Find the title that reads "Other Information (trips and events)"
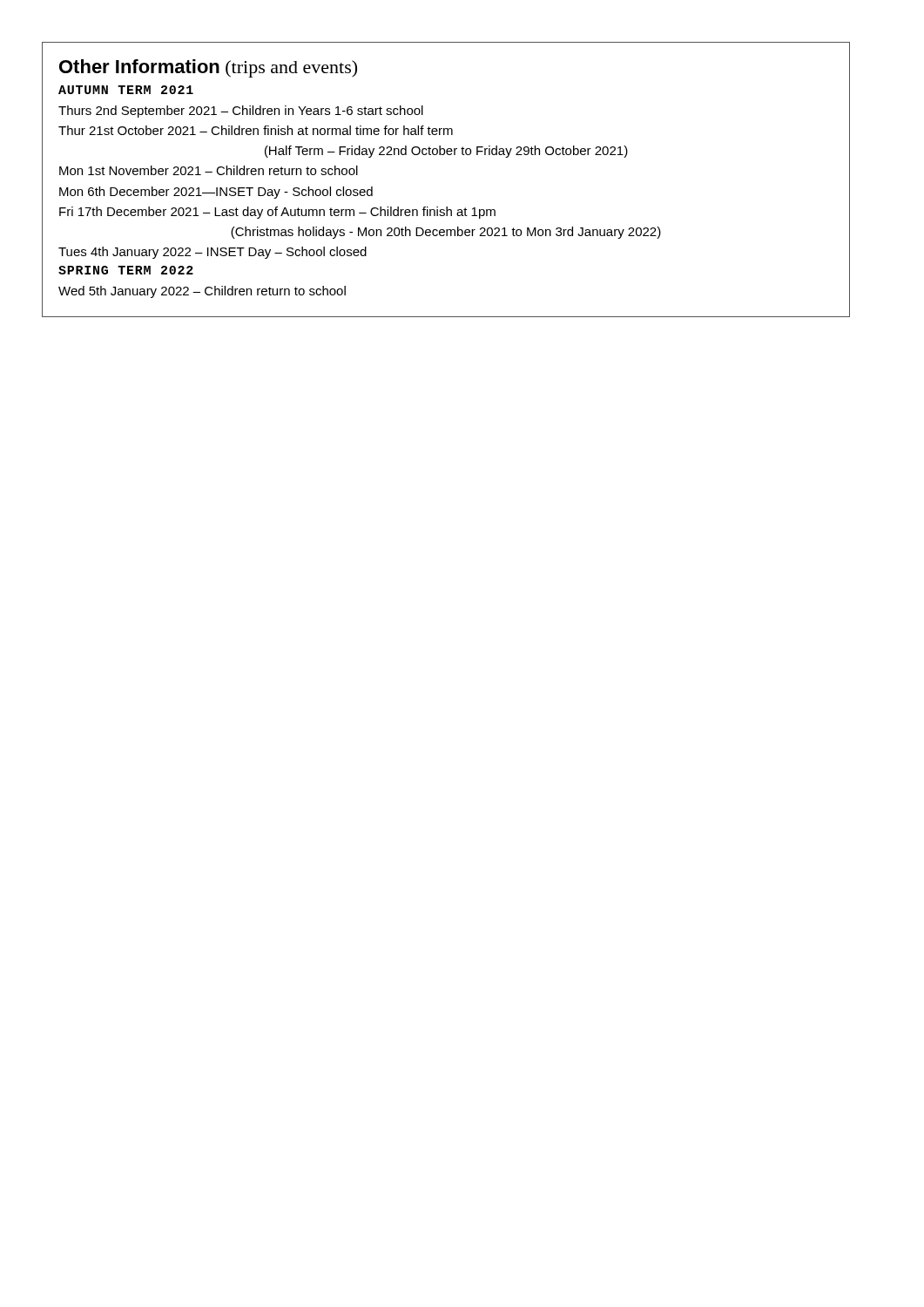 click(208, 67)
